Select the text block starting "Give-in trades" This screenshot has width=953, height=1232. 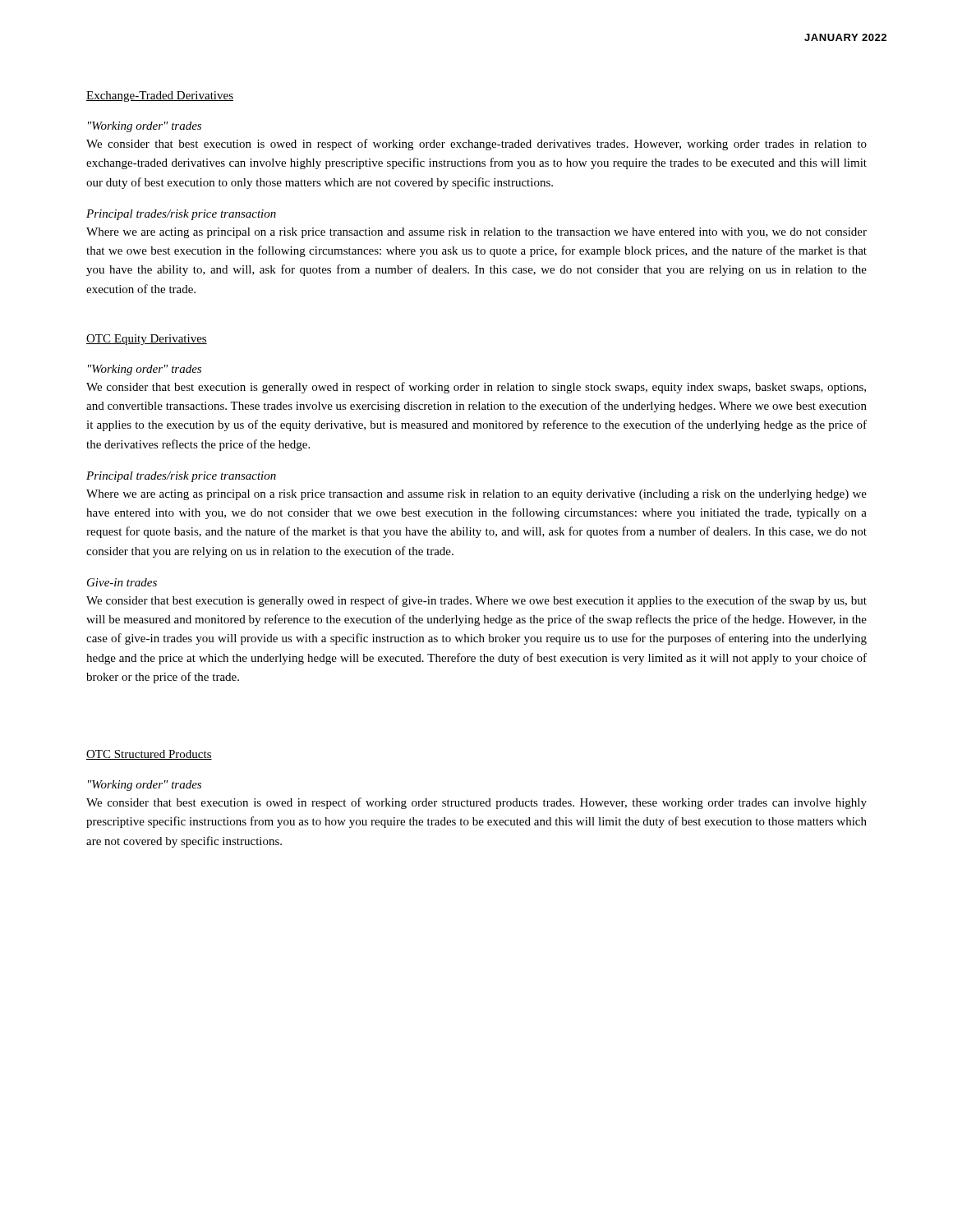tap(122, 582)
